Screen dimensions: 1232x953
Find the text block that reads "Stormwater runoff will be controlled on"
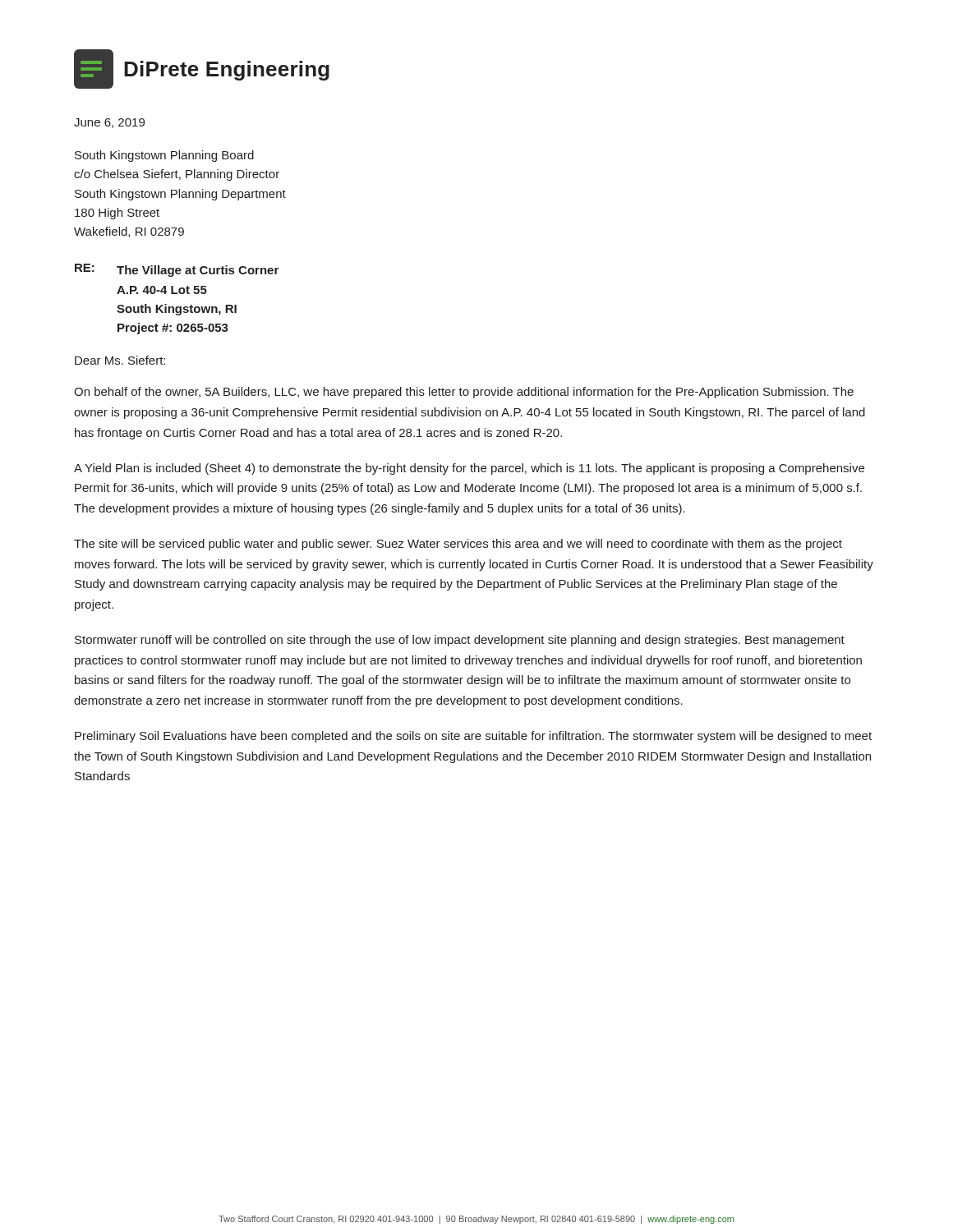coord(468,670)
